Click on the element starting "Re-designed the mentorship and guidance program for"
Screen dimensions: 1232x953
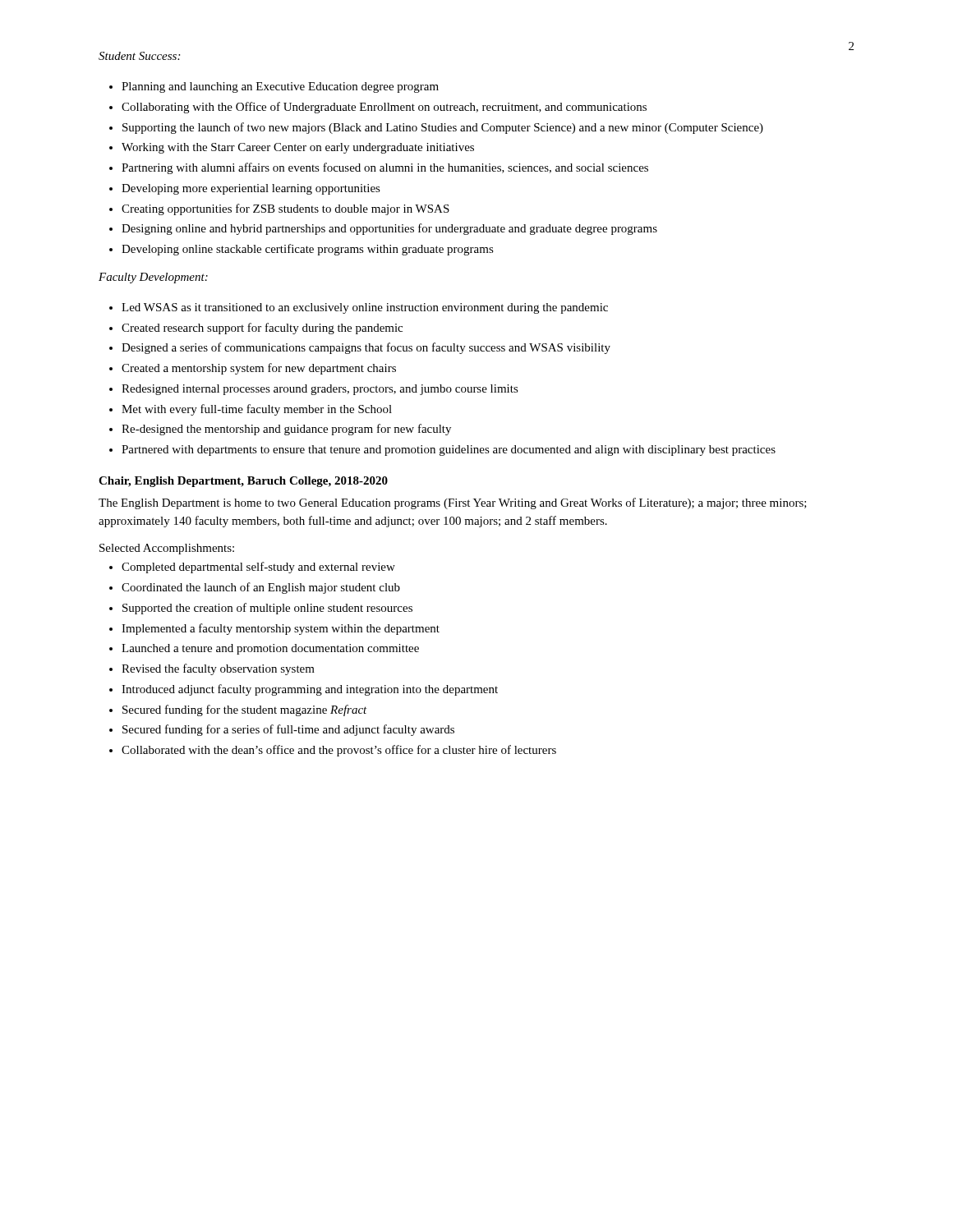[280, 430]
